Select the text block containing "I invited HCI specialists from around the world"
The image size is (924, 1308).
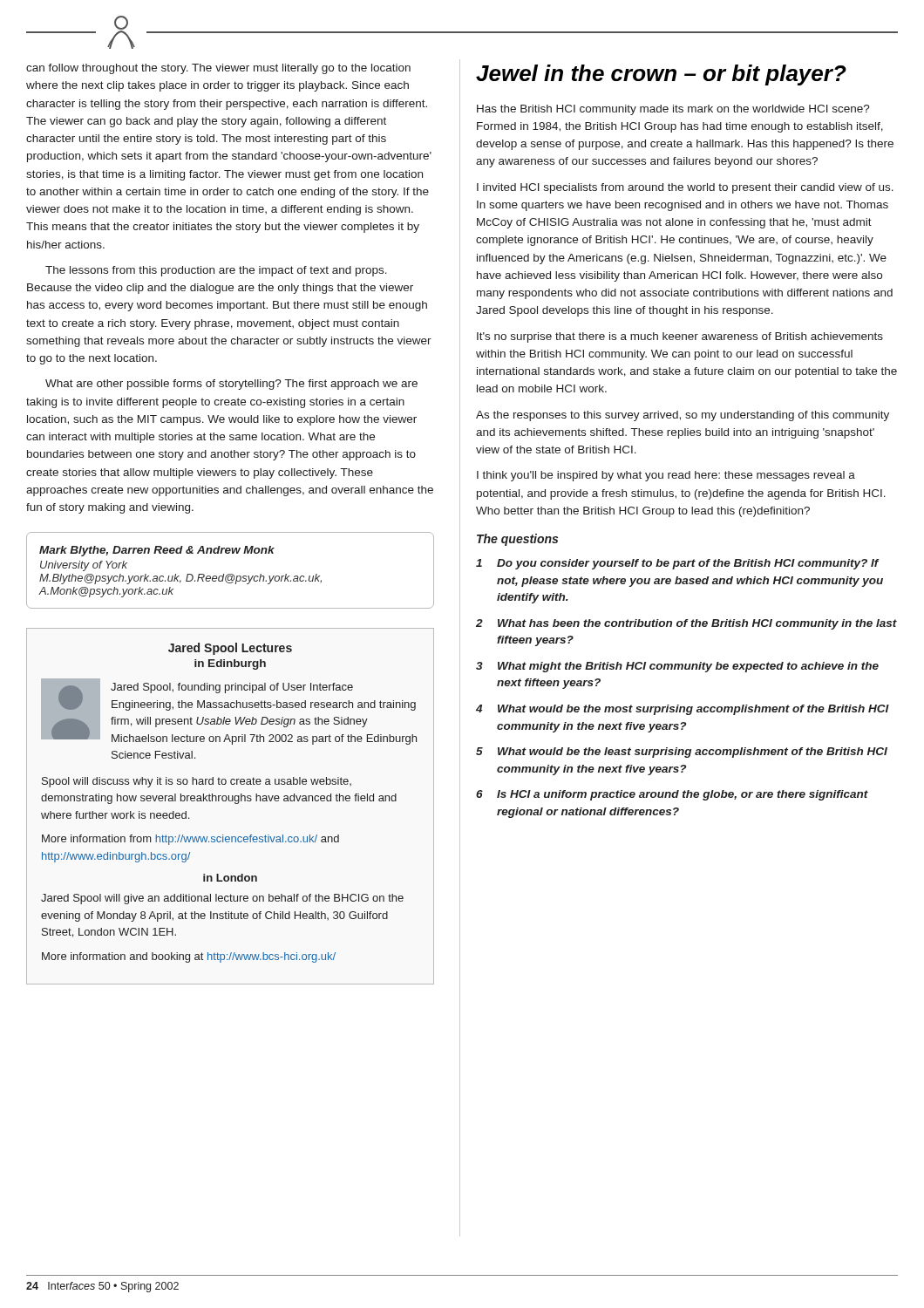pos(687,249)
